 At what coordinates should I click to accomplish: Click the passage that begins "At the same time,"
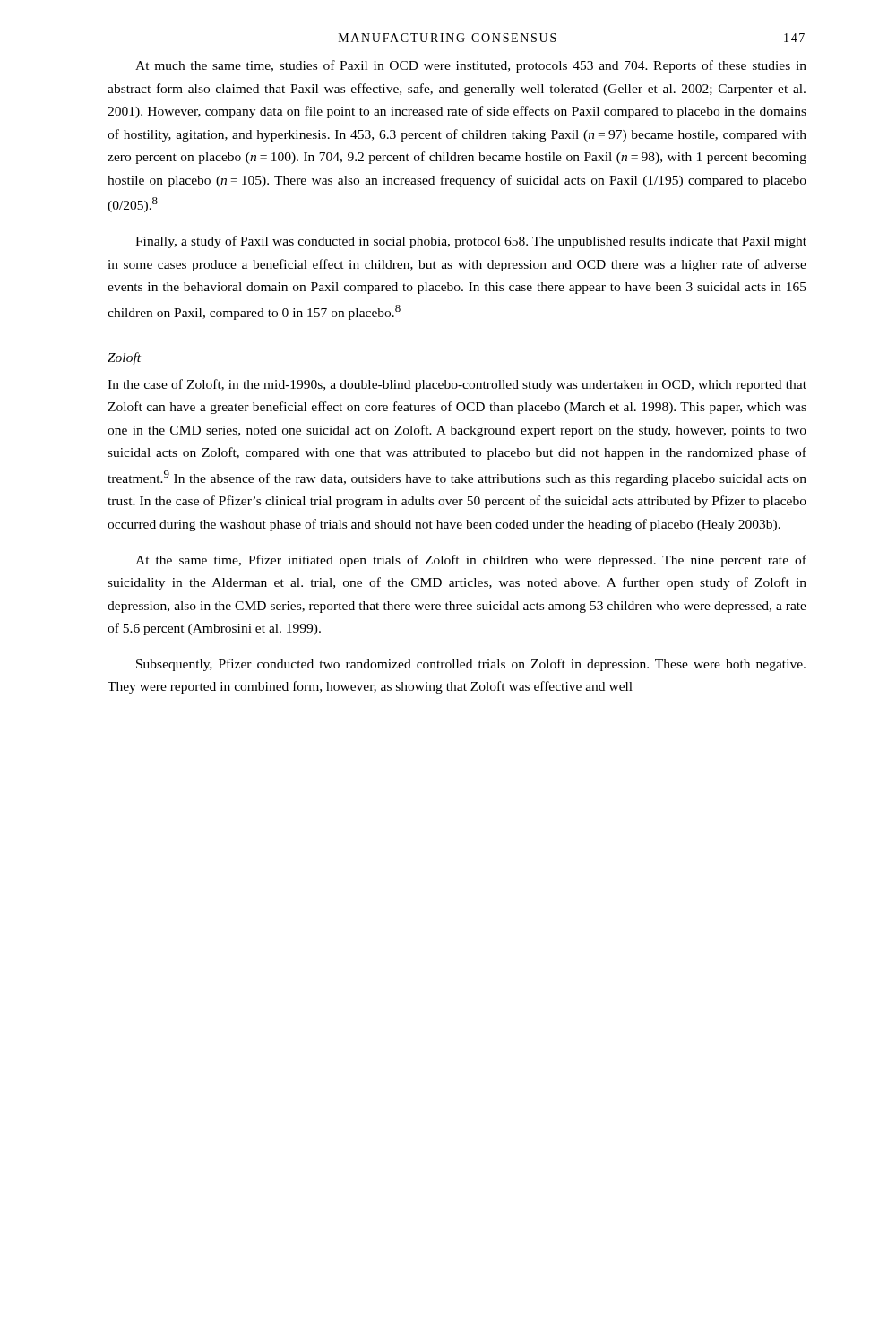(x=457, y=594)
